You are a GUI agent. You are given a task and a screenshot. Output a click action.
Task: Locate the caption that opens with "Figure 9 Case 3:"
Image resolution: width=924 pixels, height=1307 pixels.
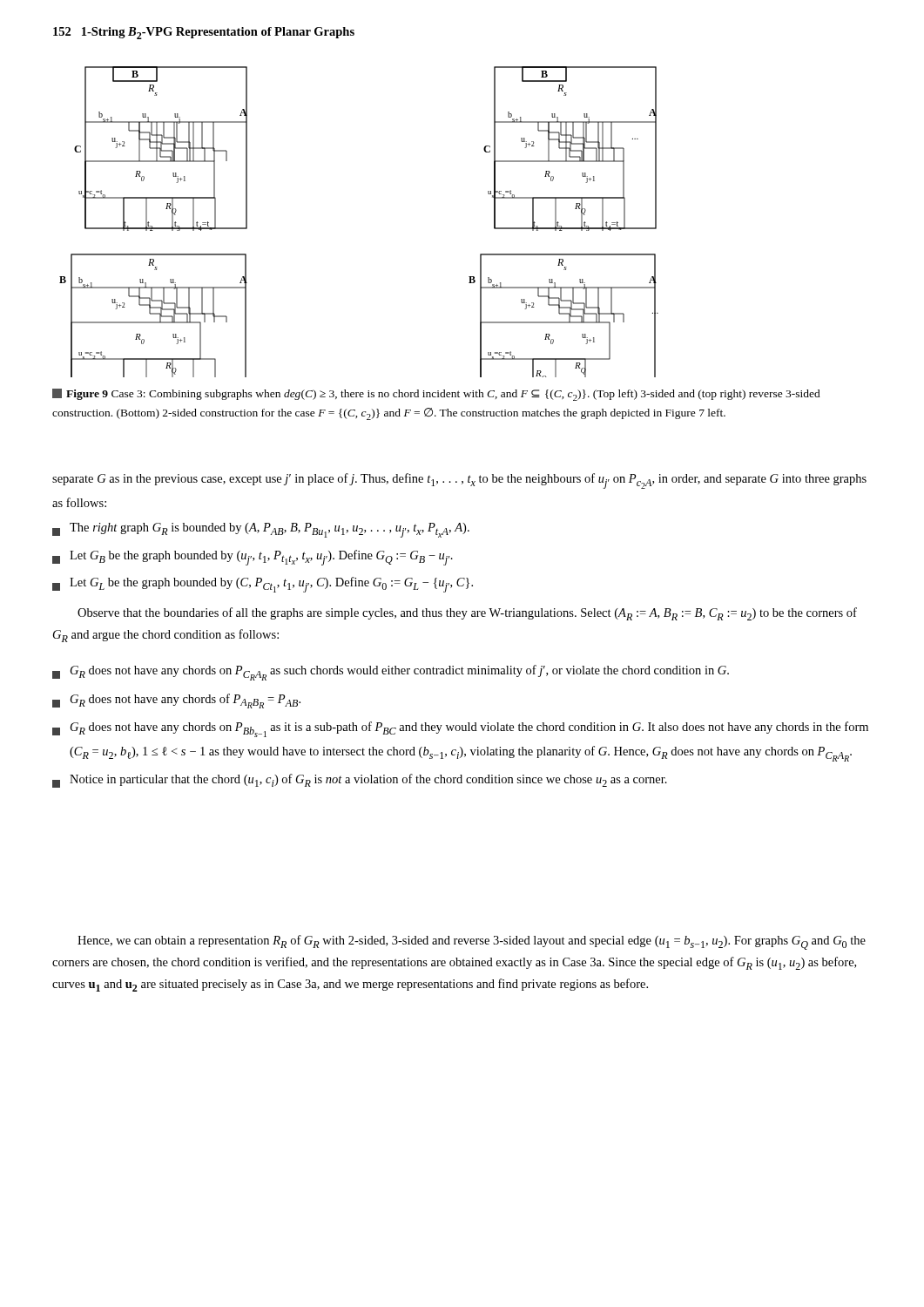pos(436,404)
